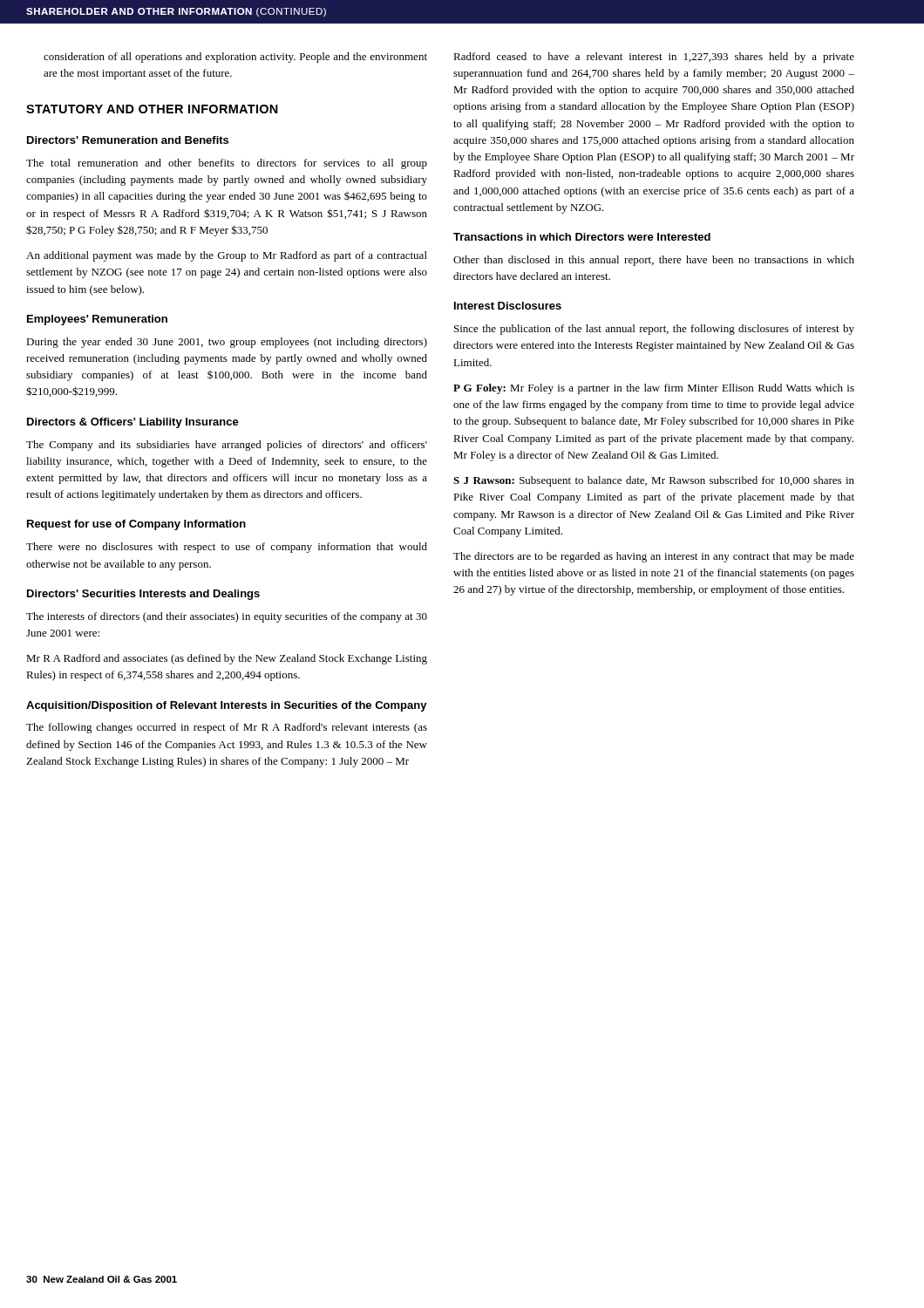The width and height of the screenshot is (924, 1308).
Task: Locate the block of text that opens with "Mr R A"
Action: (227, 666)
